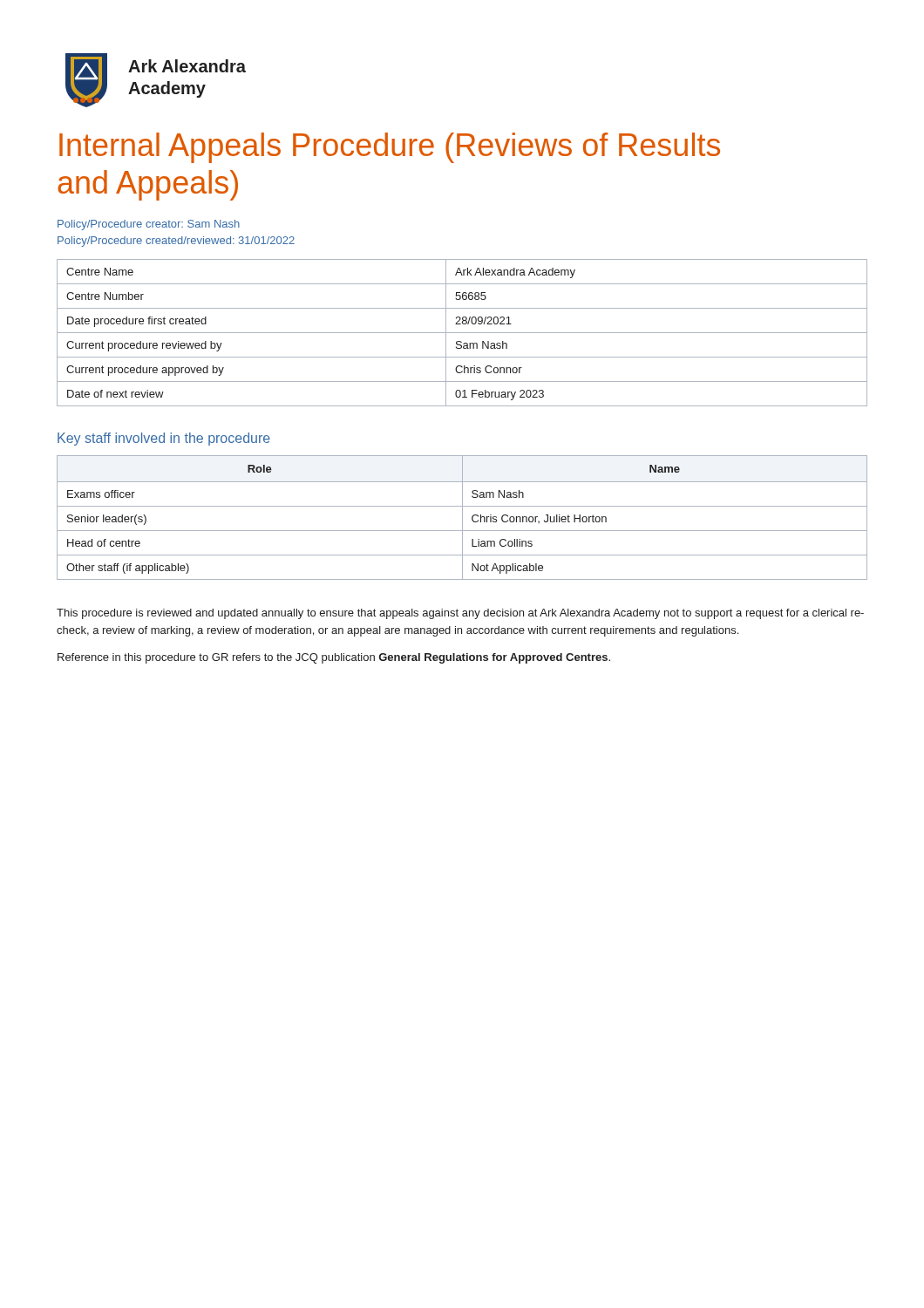The width and height of the screenshot is (924, 1308).
Task: Locate the text block starting "Policy/Procedure created/reviewed: 31/01/2022"
Action: [x=176, y=241]
